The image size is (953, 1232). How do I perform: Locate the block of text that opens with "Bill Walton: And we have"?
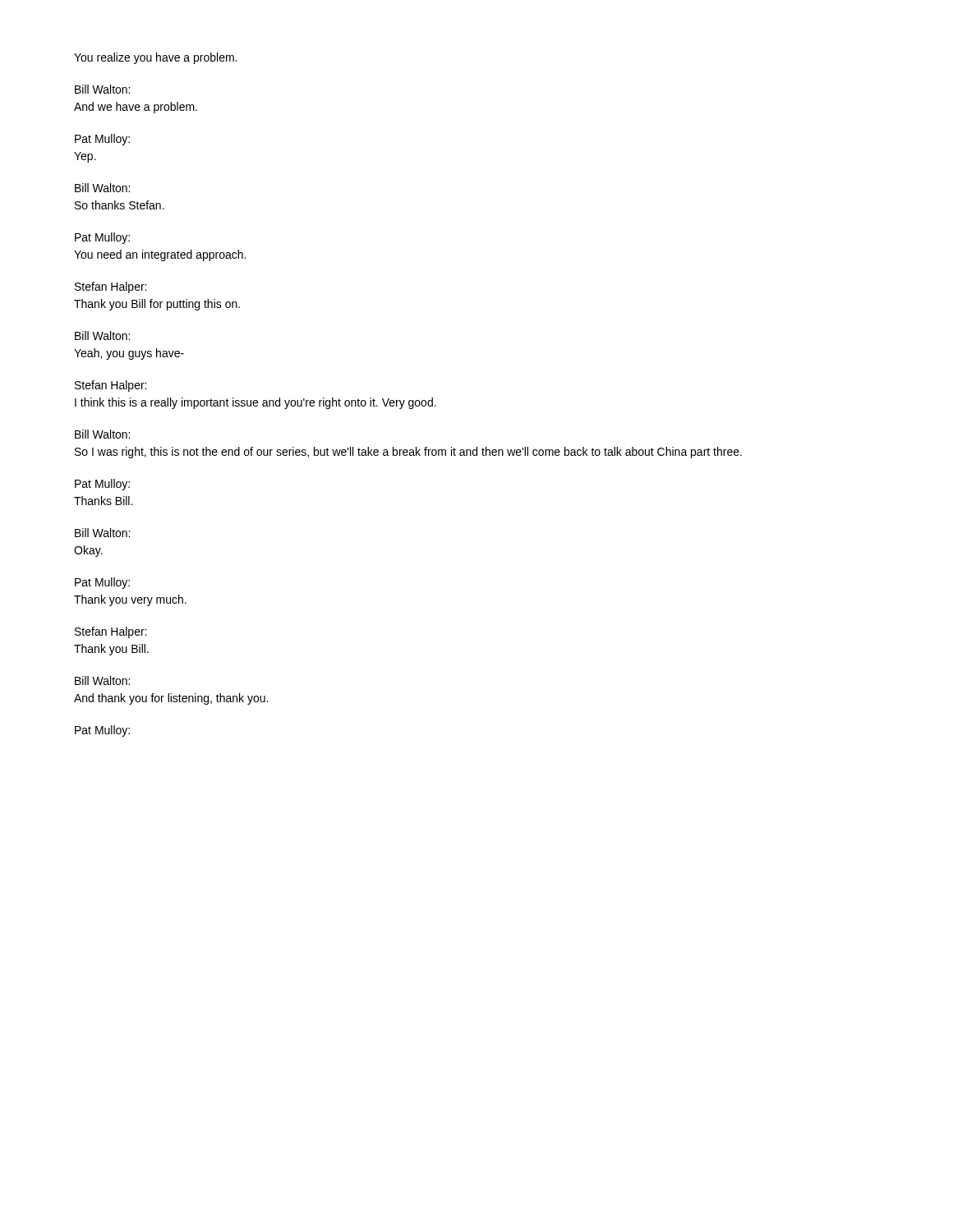pyautogui.click(x=102, y=89)
